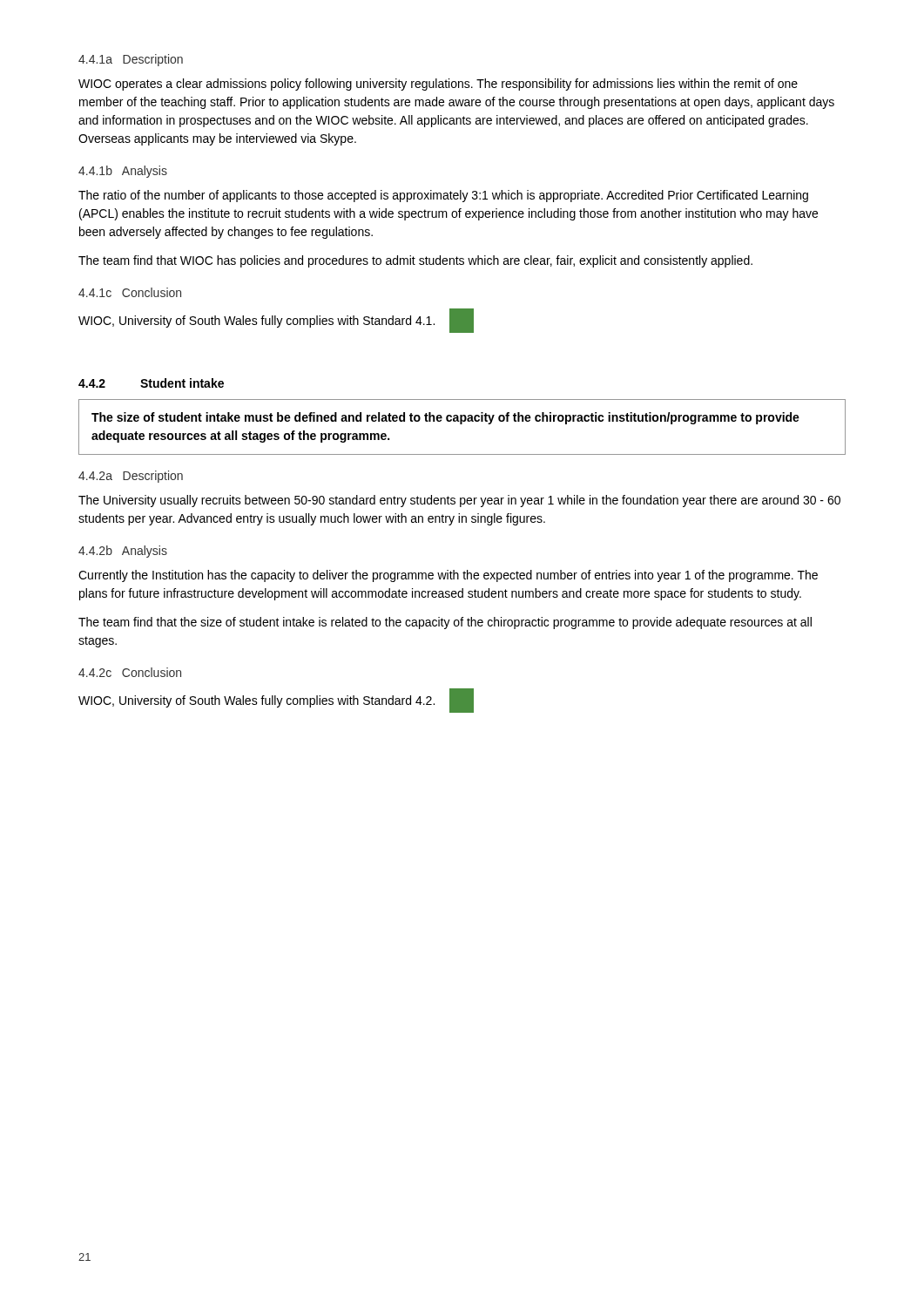Viewport: 924px width, 1307px height.
Task: Point to the element starting "Currently the Institution has the capacity"
Action: [448, 584]
